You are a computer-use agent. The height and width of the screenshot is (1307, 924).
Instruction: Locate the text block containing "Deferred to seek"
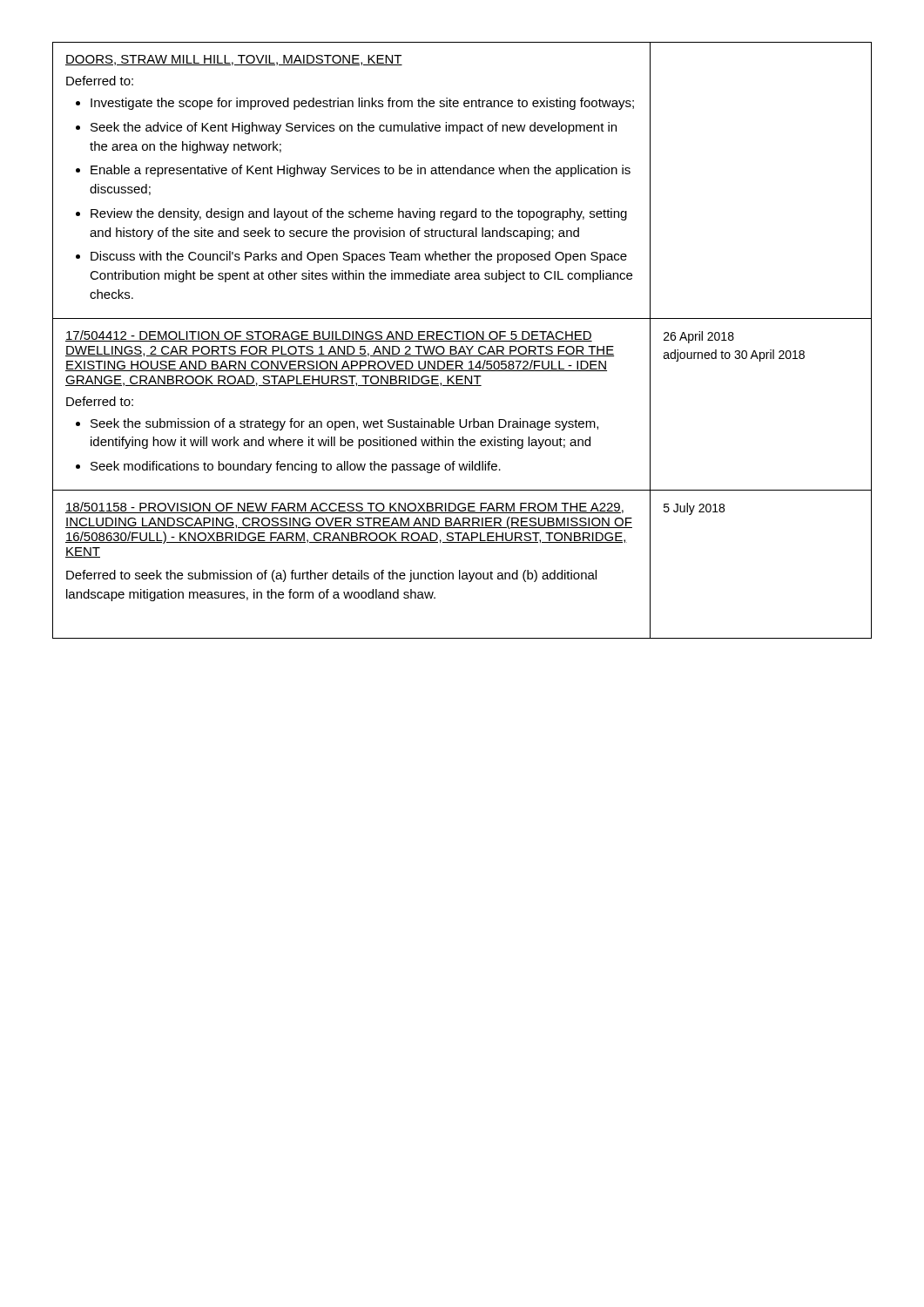coord(331,584)
